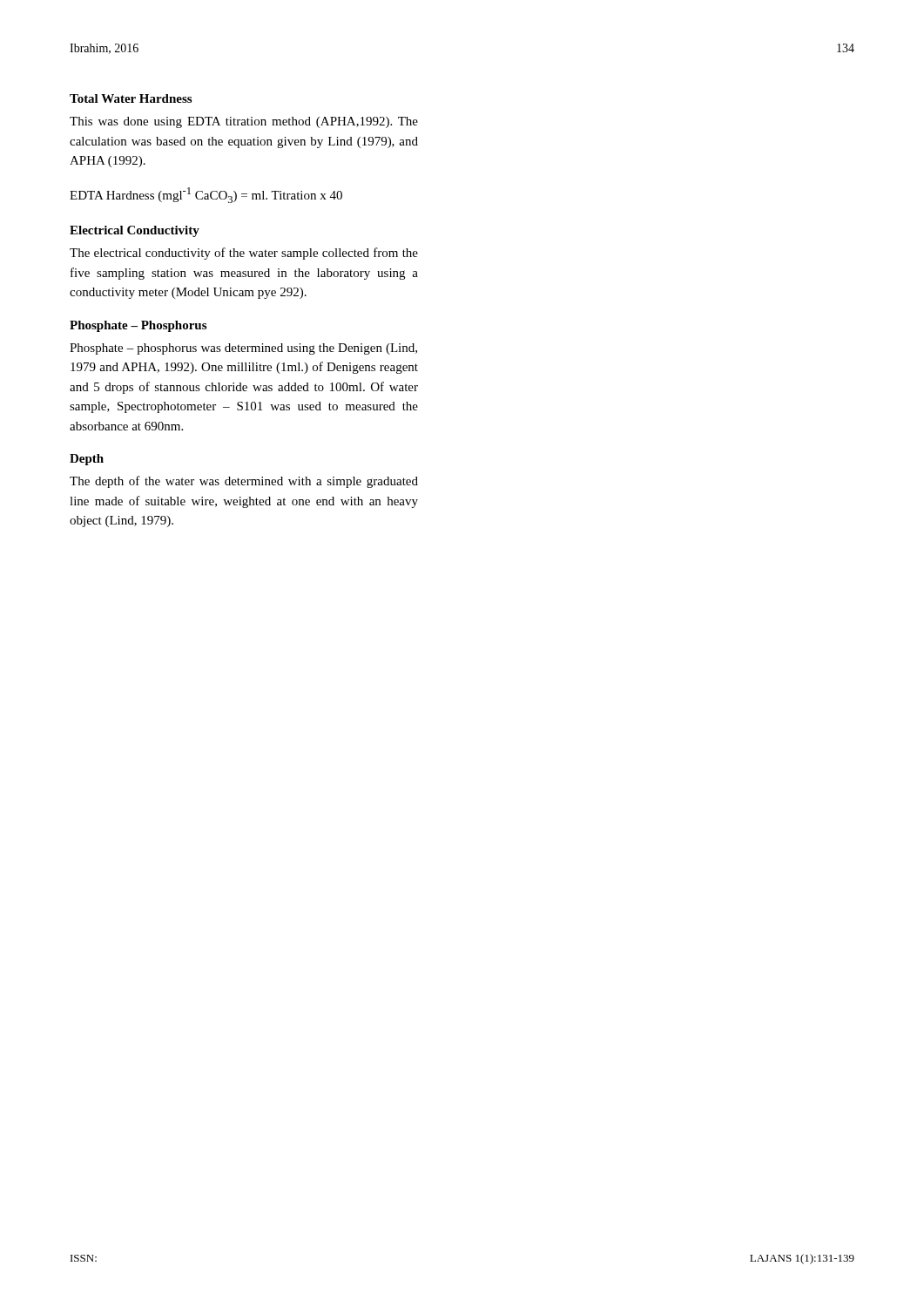The image size is (924, 1307).
Task: Point to the block starting "This was done using EDTA titration method (APHA,1992)."
Action: click(x=244, y=141)
